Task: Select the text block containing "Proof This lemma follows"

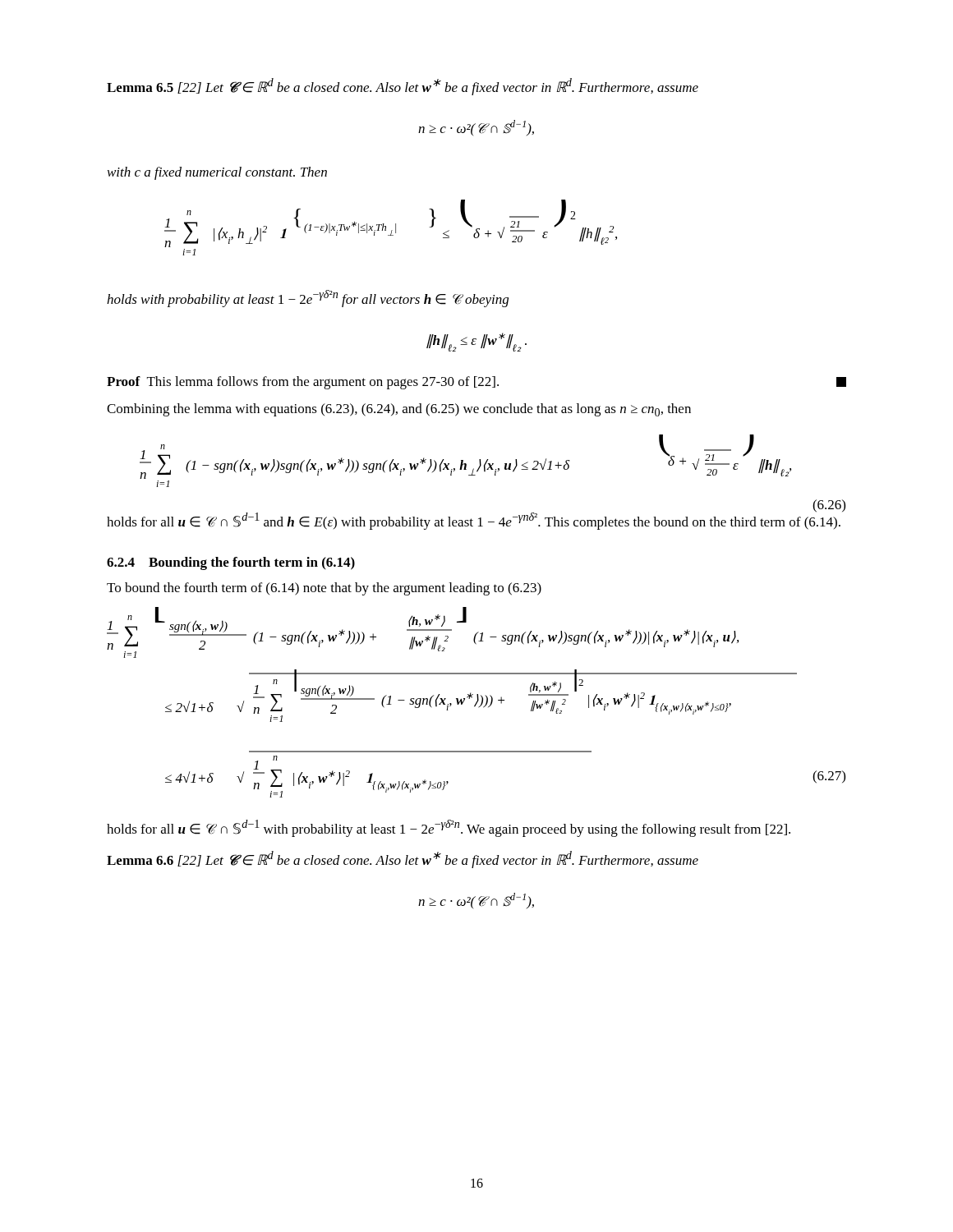Action: tap(476, 382)
